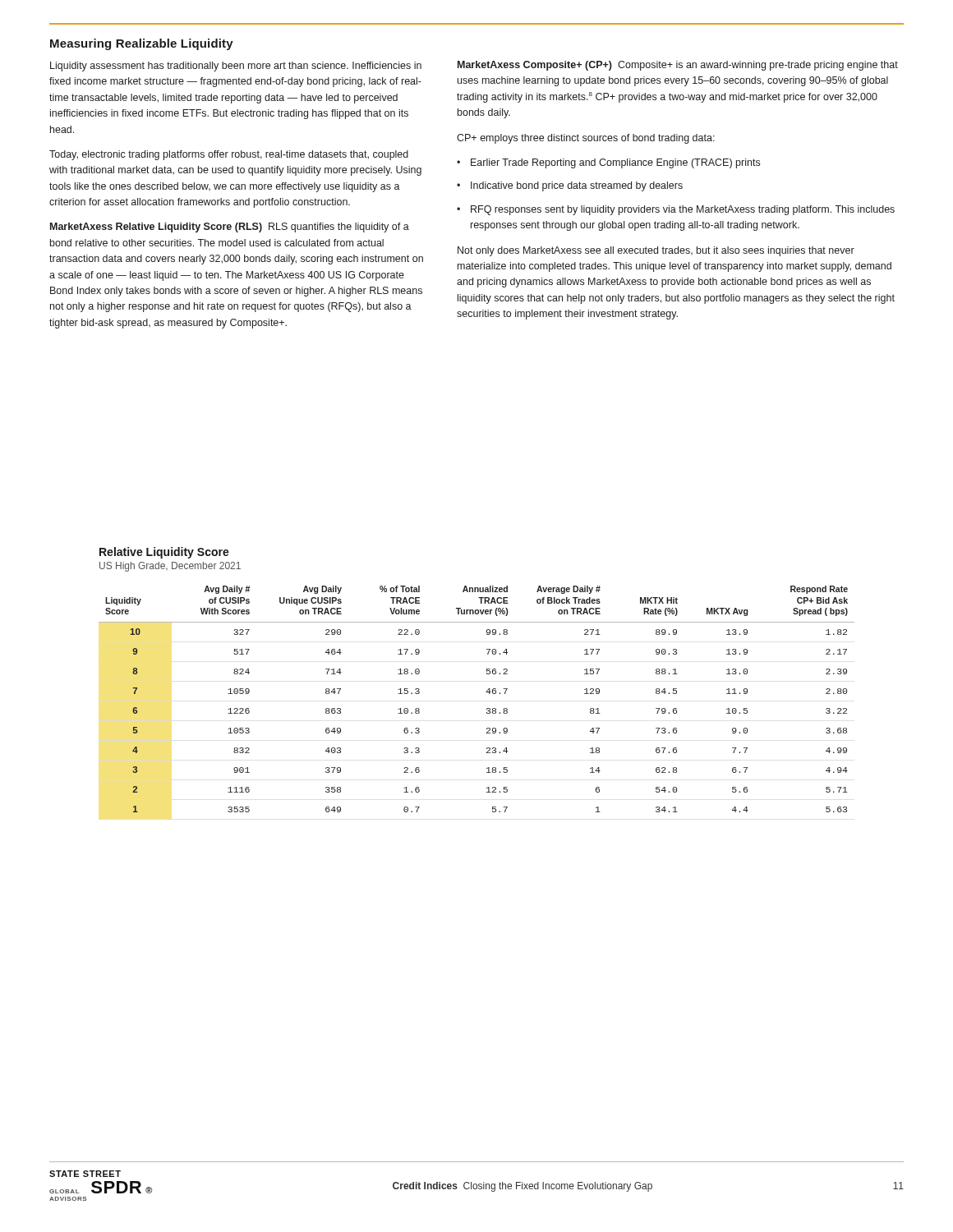Viewport: 953px width, 1232px height.
Task: Point to the block beginning "RFQ responses sent"
Action: (x=682, y=217)
